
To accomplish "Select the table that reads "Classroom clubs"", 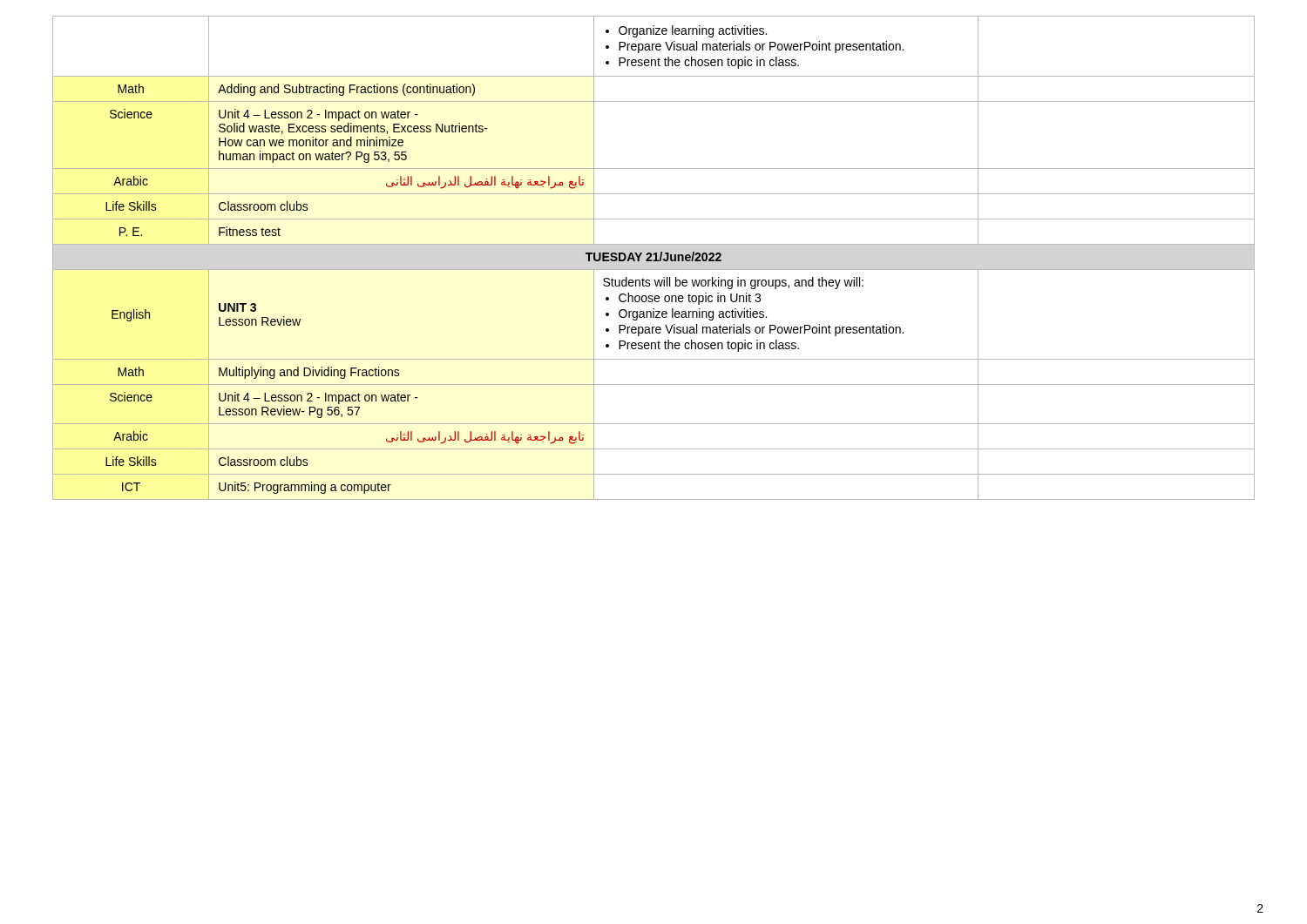I will coord(654,258).
